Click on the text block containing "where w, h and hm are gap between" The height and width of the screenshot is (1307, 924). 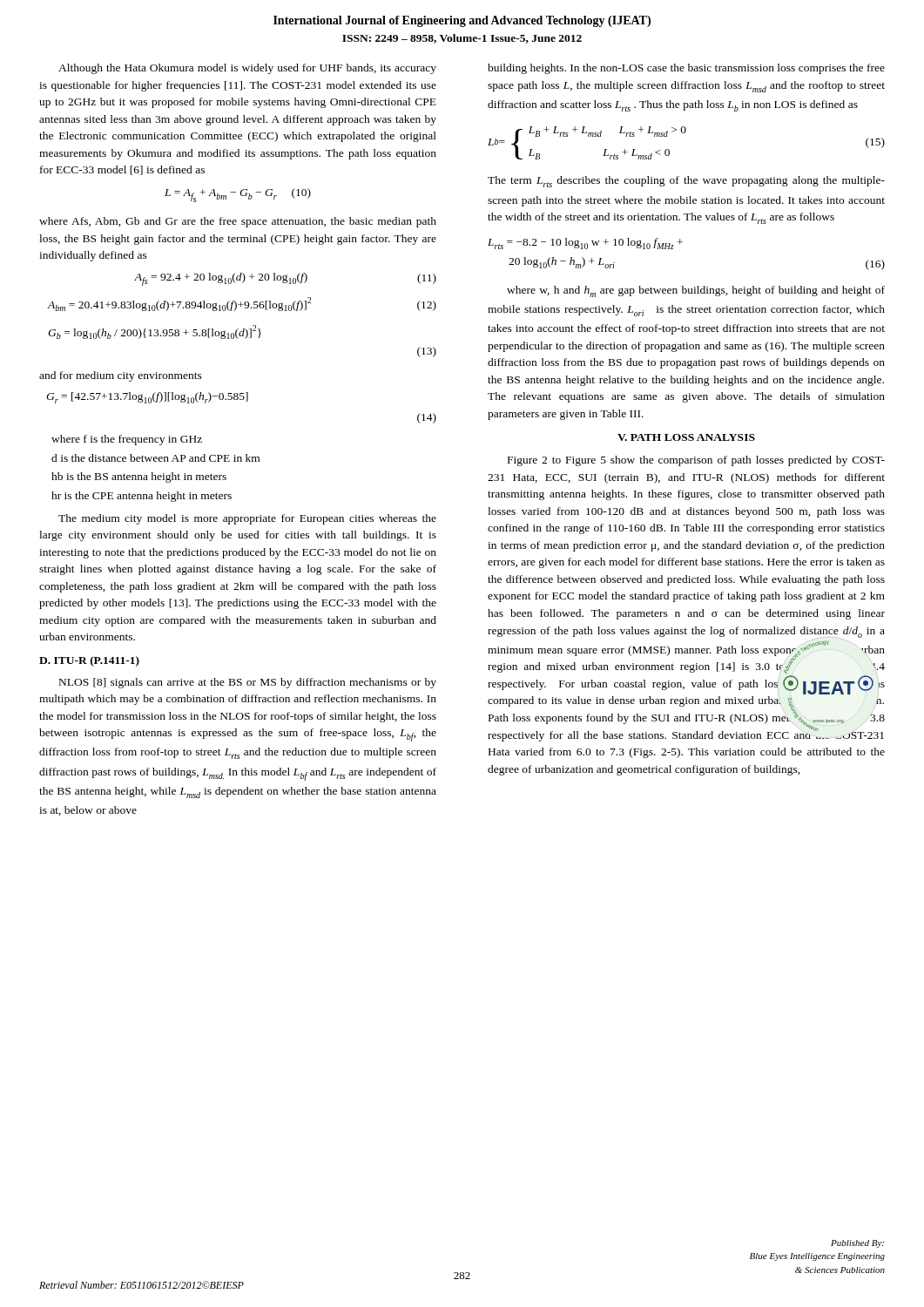(x=686, y=352)
